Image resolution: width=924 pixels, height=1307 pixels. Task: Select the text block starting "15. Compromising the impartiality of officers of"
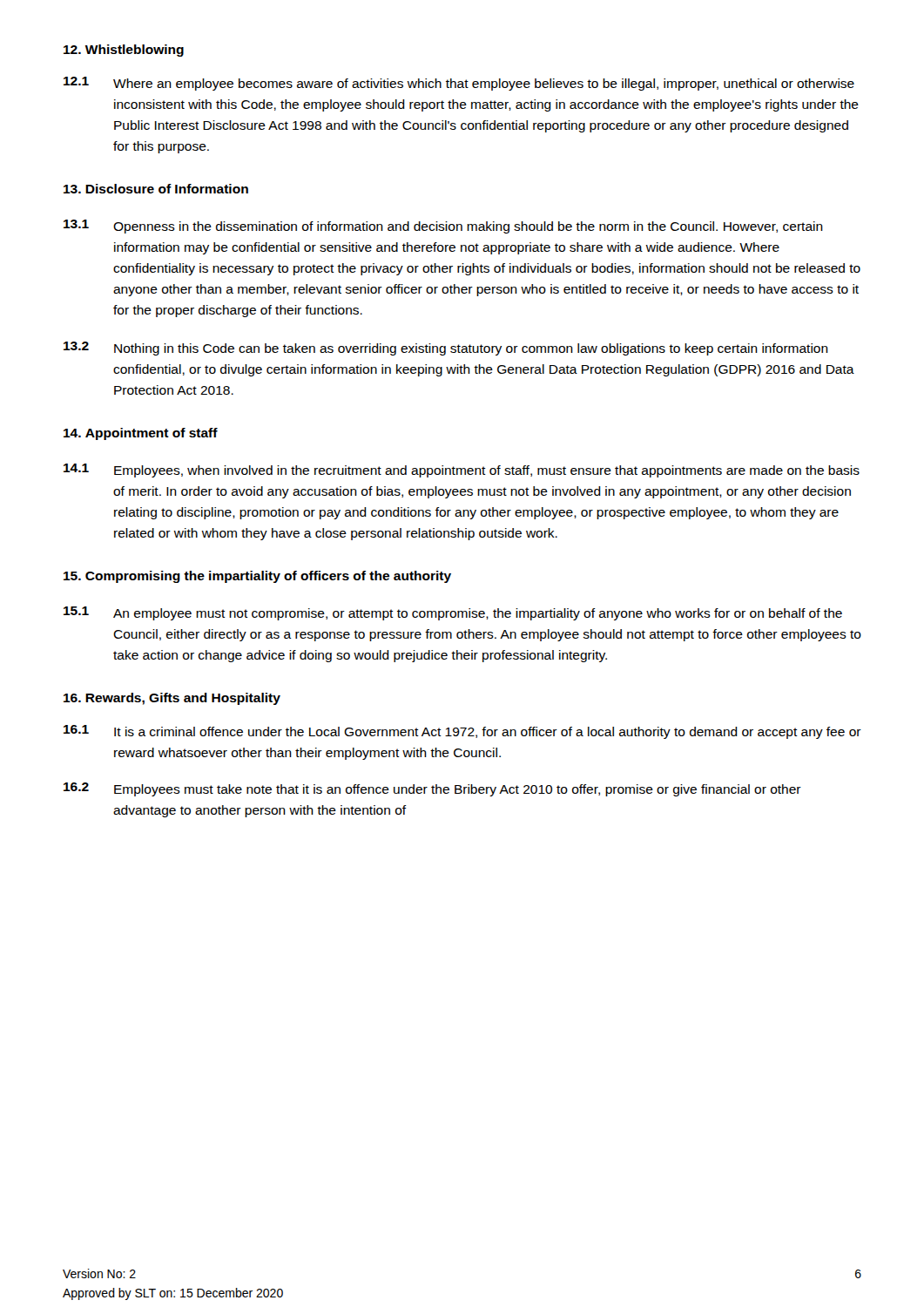point(257,576)
